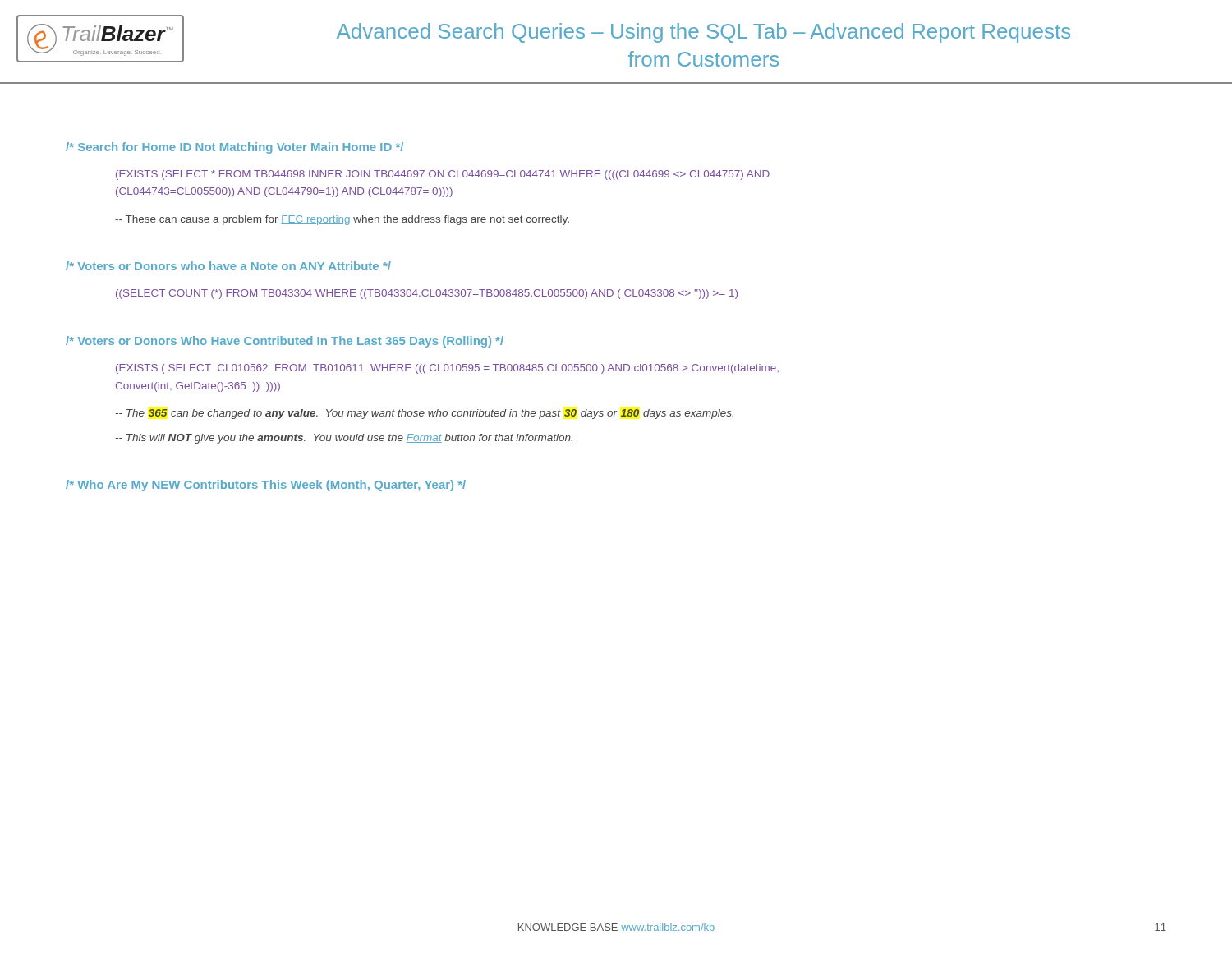Navigate to the element starting "/* Who Are My NEW"
Screen dimensions: 953x1232
coord(266,485)
